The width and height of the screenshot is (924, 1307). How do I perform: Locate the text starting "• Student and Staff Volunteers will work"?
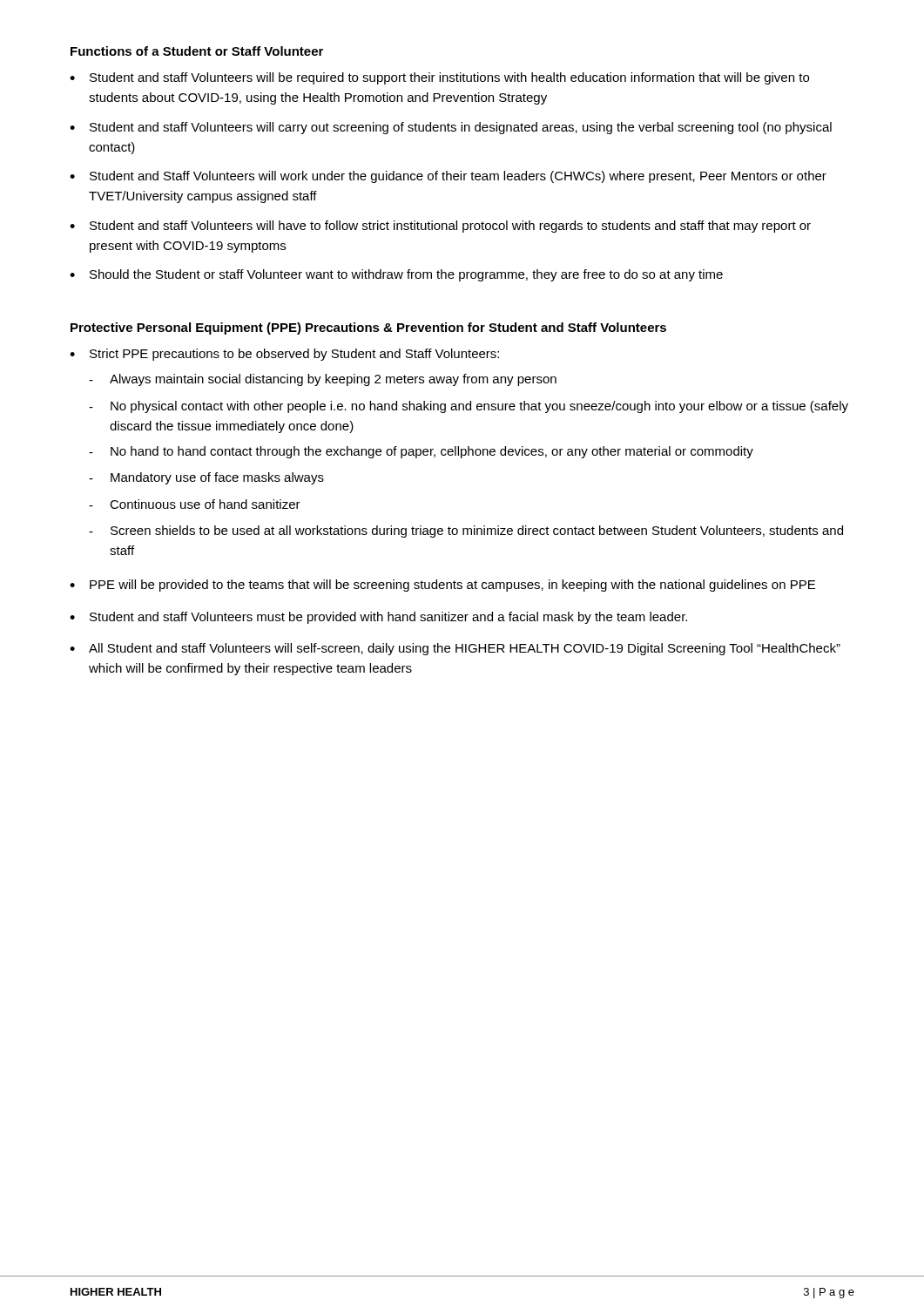point(462,186)
